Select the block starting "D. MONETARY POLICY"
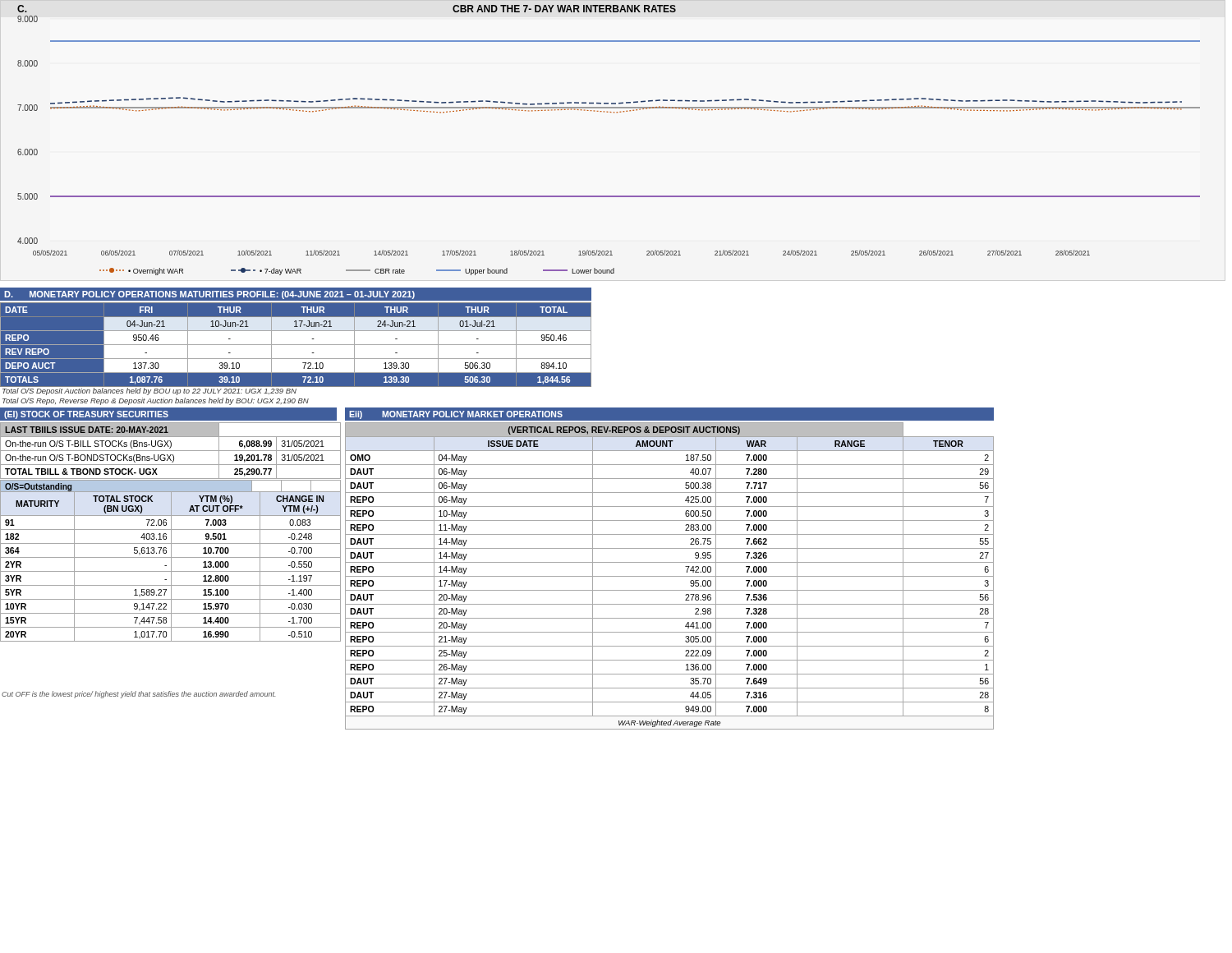The image size is (1232, 953). [296, 294]
